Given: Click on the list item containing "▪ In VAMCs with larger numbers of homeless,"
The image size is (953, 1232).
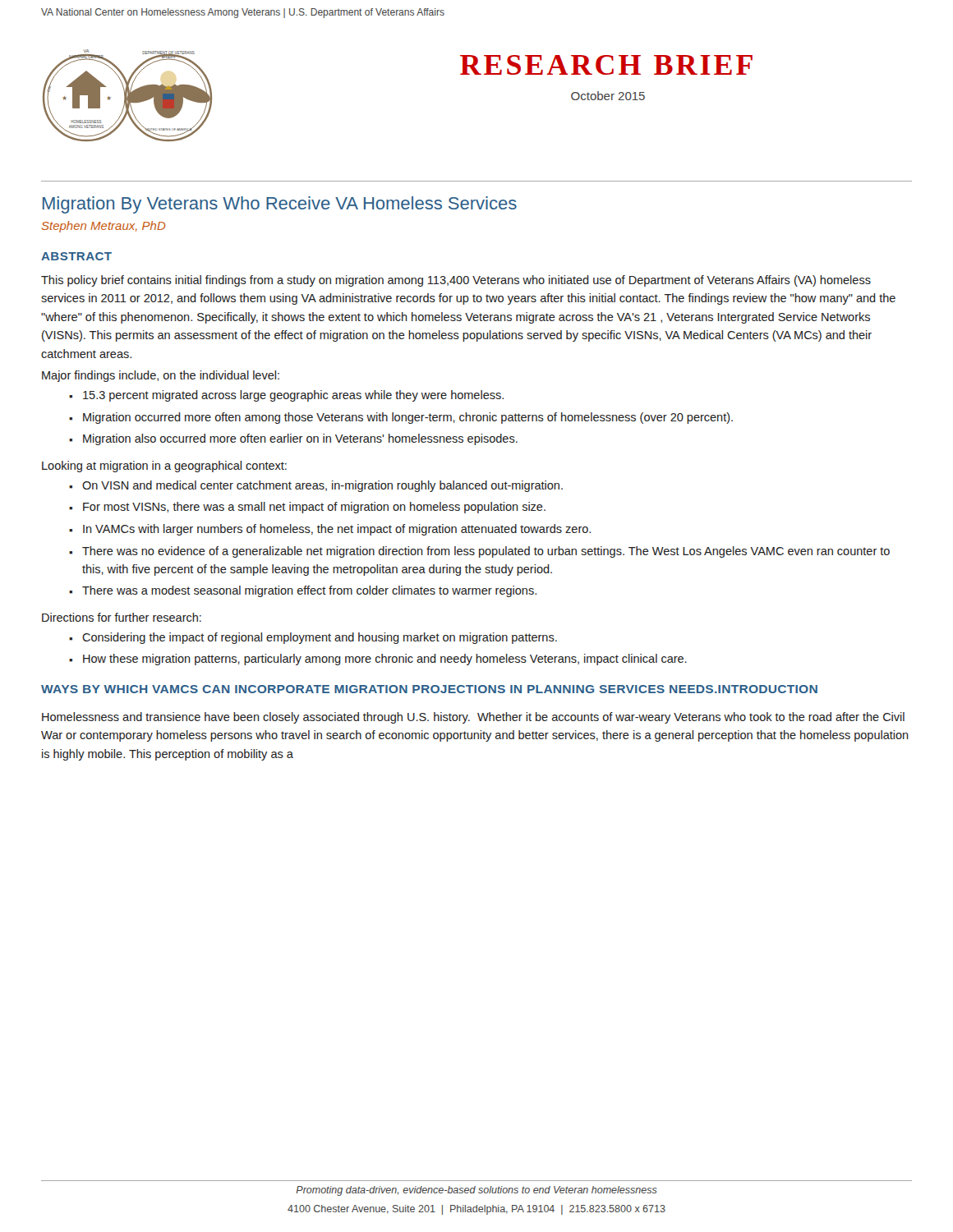Looking at the screenshot, I should (331, 530).
